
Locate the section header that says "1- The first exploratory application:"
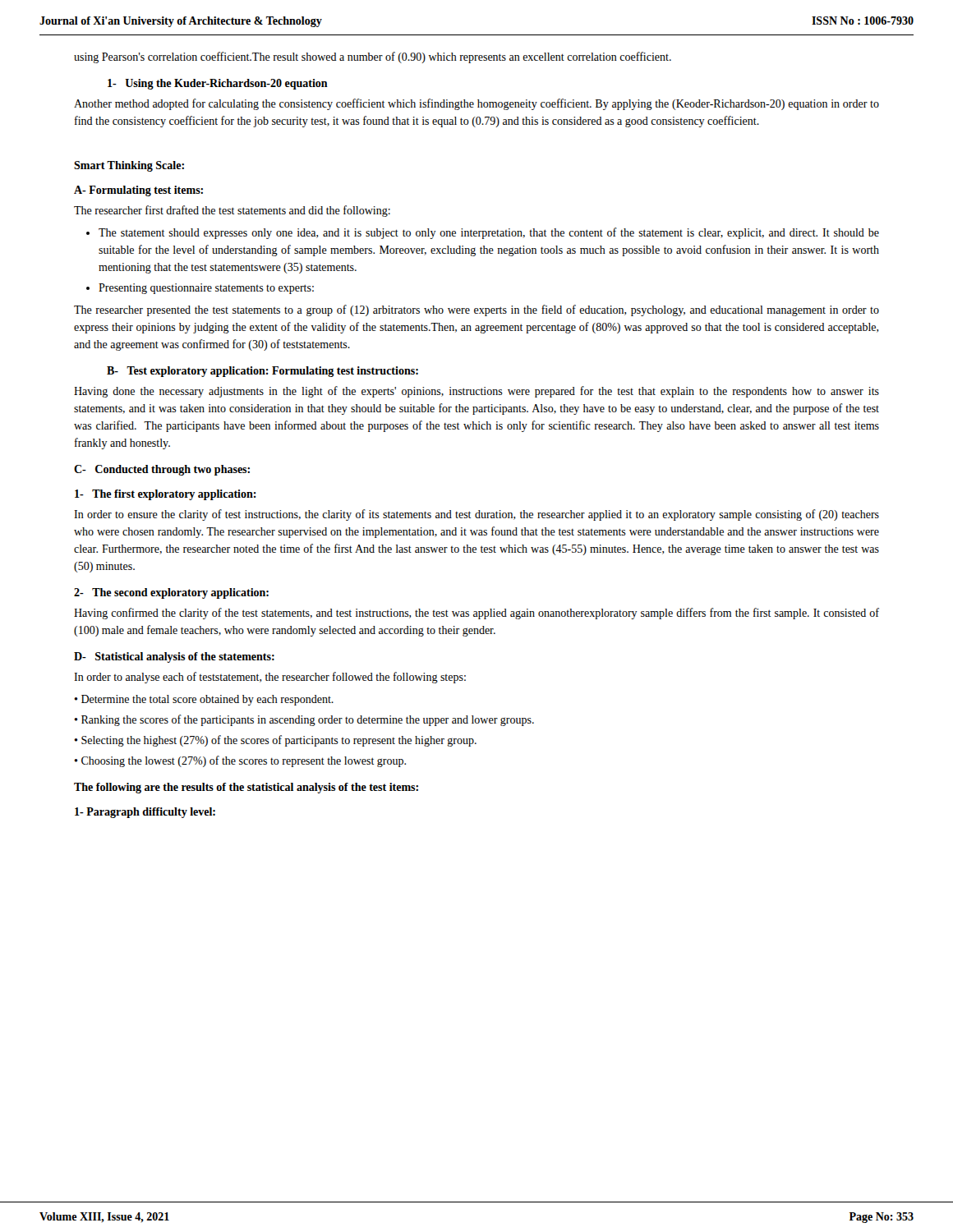(x=165, y=494)
